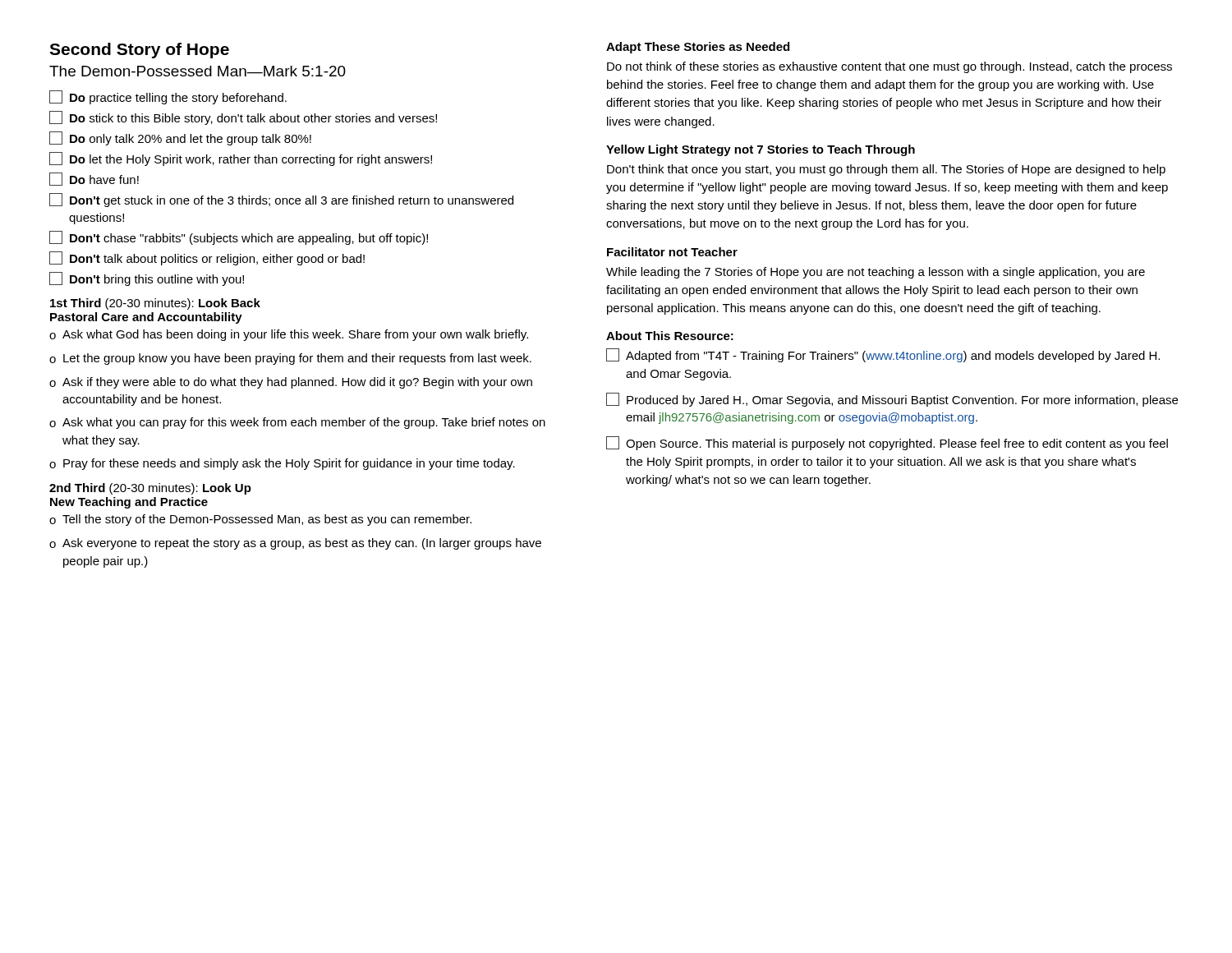
Task: Locate the passage starting "o Ask what you can pray"
Action: 308,431
